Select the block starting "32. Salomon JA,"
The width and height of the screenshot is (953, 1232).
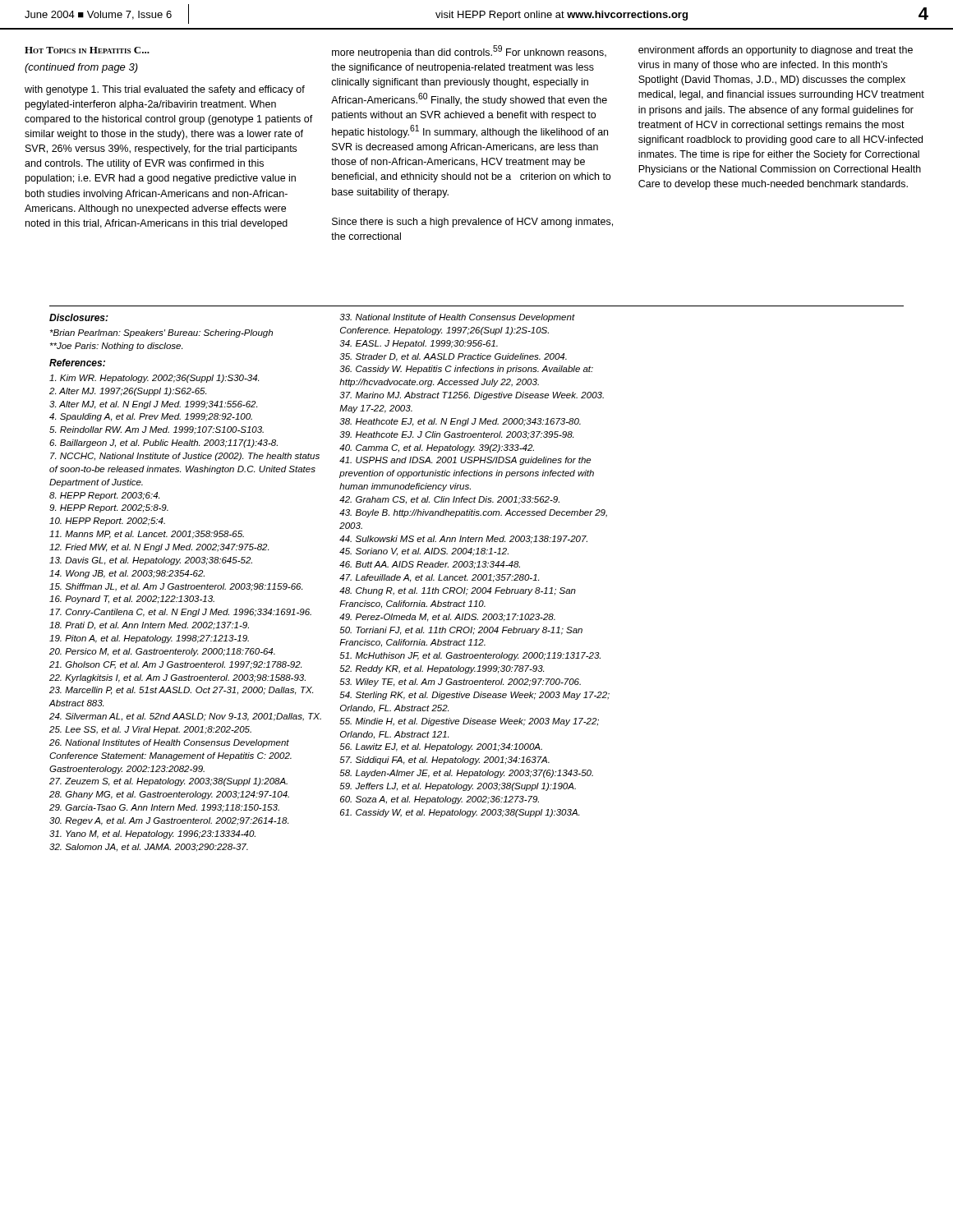(149, 847)
